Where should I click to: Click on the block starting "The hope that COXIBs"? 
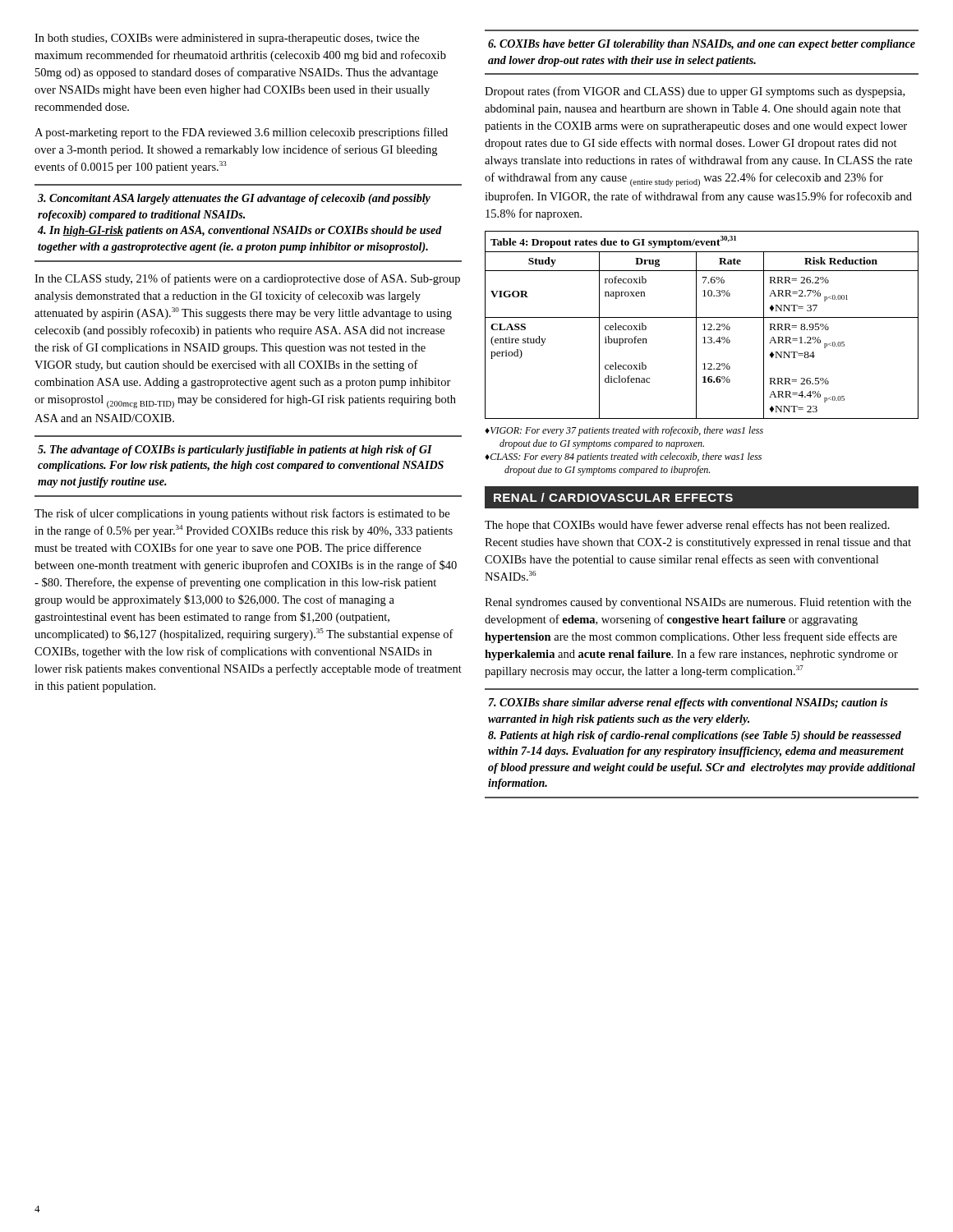[x=698, y=551]
